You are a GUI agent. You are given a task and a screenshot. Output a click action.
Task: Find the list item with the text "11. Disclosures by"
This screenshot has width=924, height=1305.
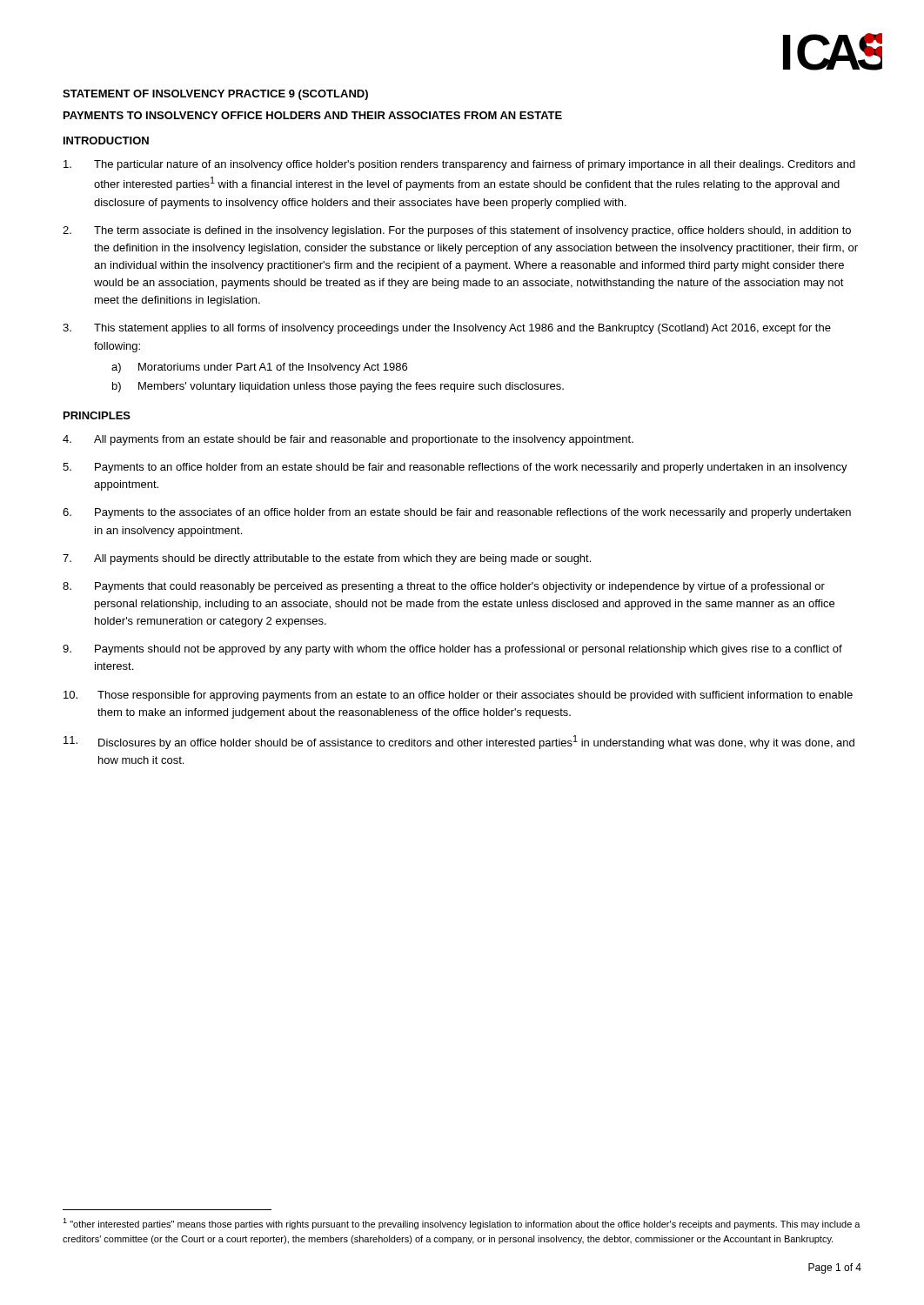(x=462, y=751)
